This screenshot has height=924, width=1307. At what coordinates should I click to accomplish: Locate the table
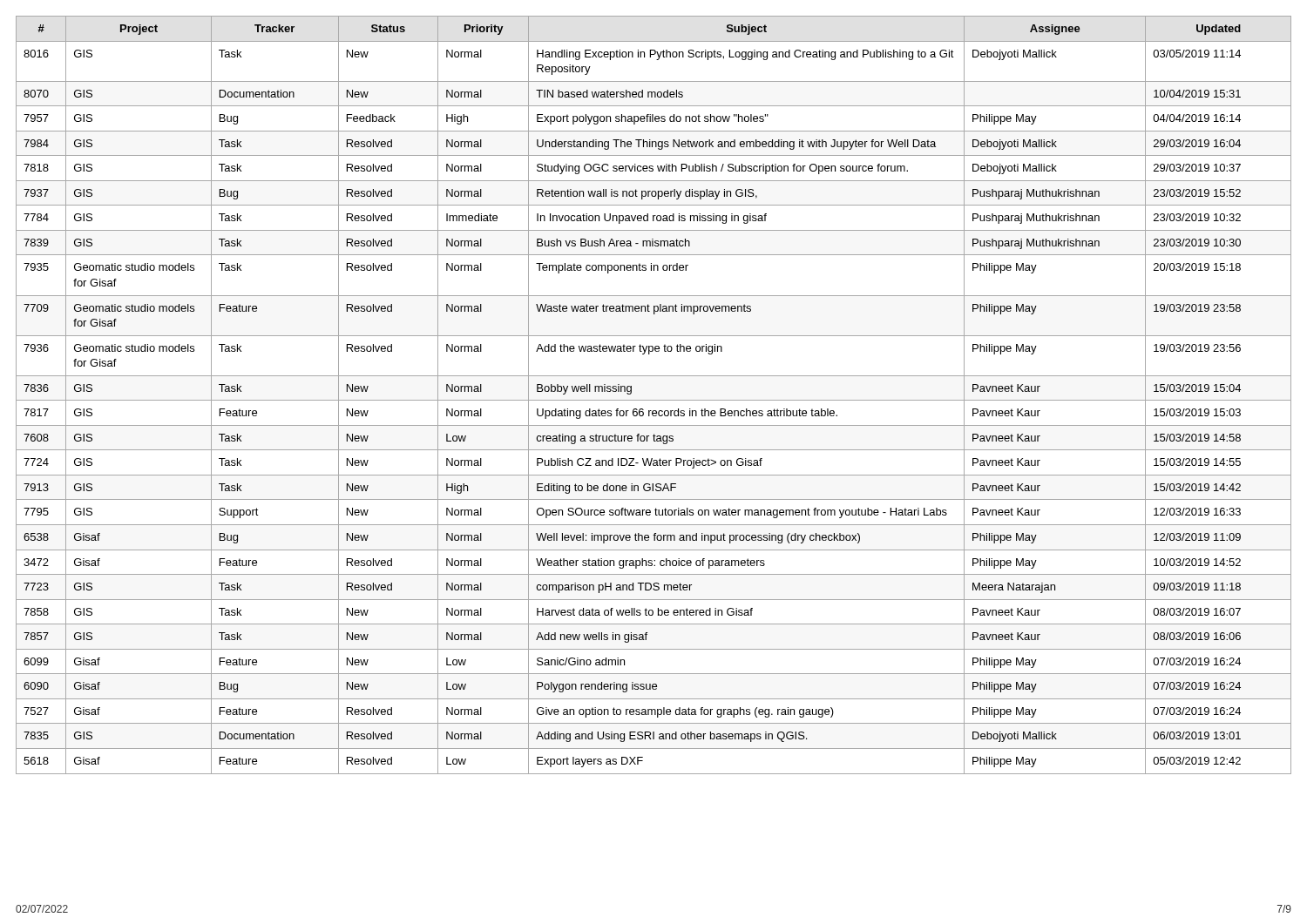point(654,395)
